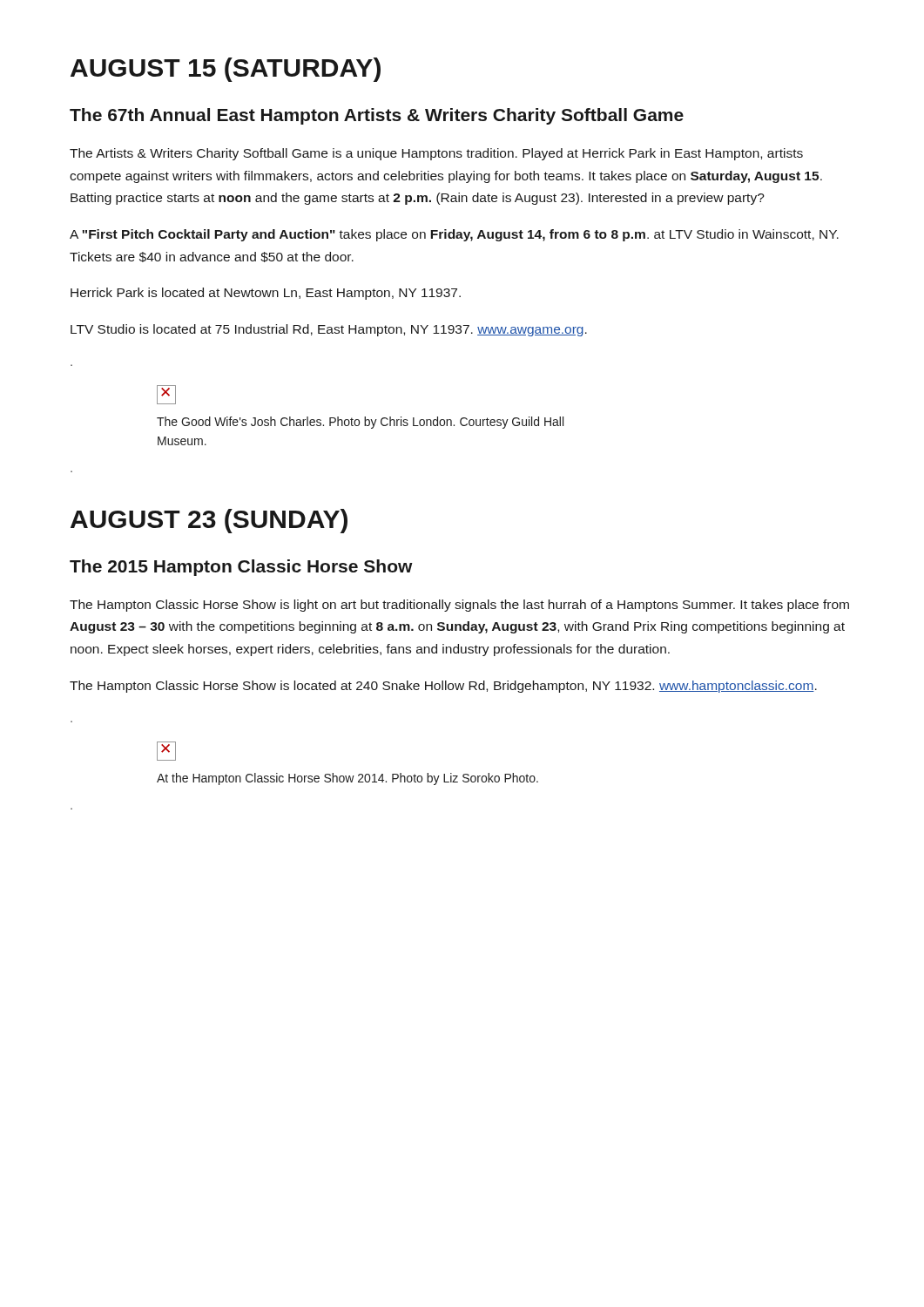Find the section header containing "The 2015 Hampton Classic Horse Show"
The image size is (924, 1307).
pyautogui.click(x=241, y=566)
